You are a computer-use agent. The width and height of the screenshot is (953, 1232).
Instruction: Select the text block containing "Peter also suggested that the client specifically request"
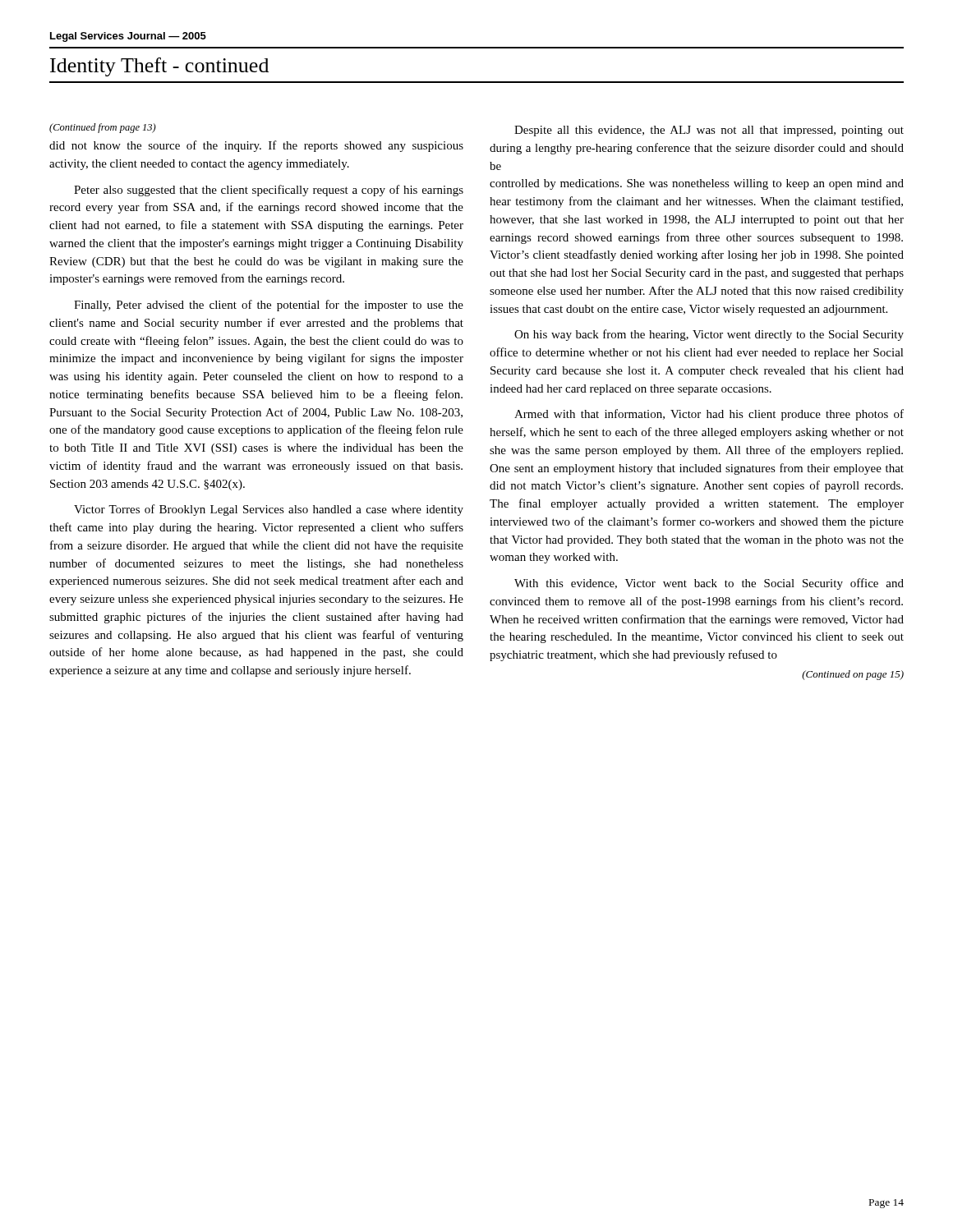[x=256, y=234]
